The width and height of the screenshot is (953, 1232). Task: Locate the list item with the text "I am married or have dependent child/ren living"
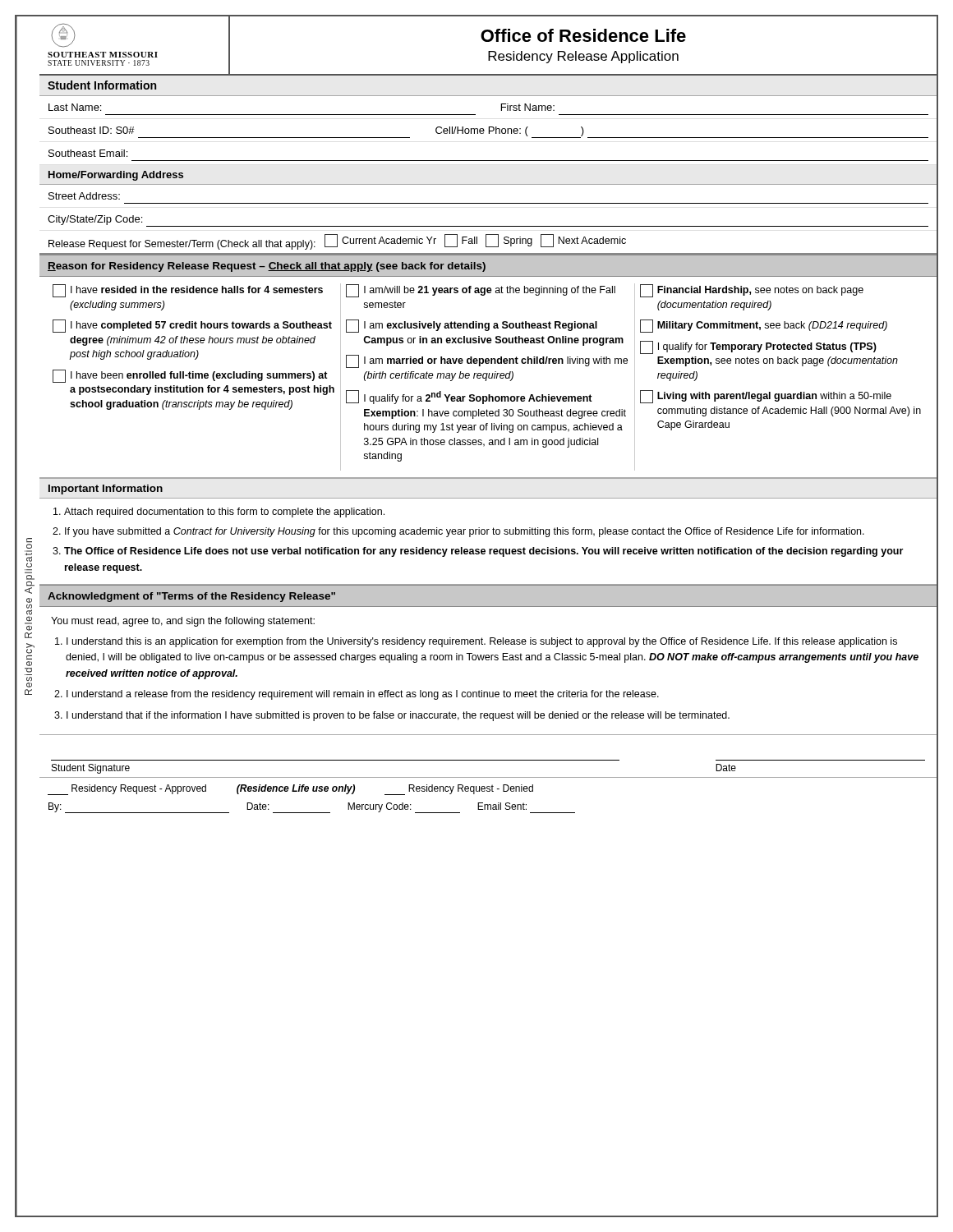488,368
